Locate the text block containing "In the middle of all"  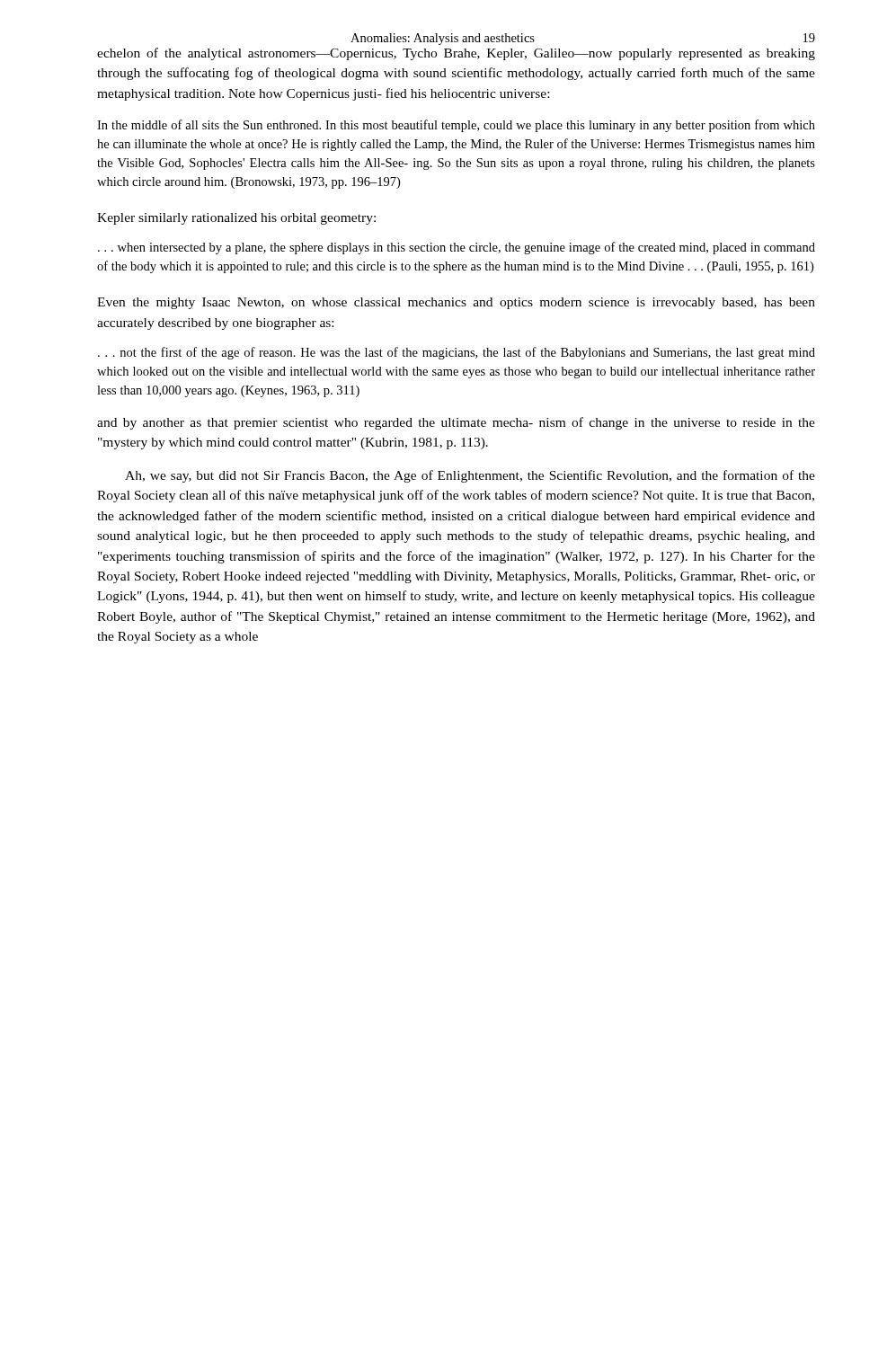coord(456,154)
